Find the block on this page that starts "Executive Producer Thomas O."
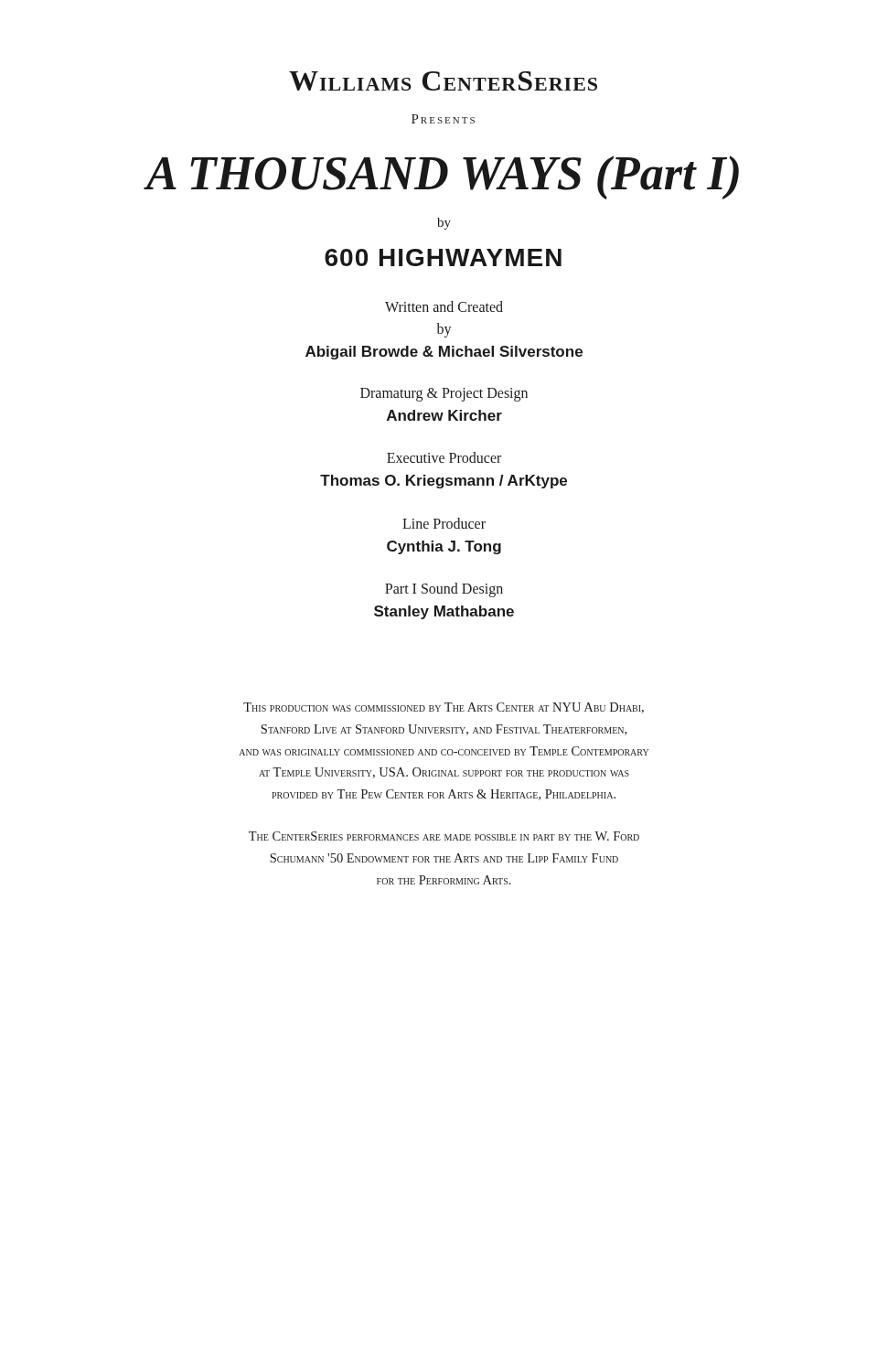 click(x=444, y=470)
